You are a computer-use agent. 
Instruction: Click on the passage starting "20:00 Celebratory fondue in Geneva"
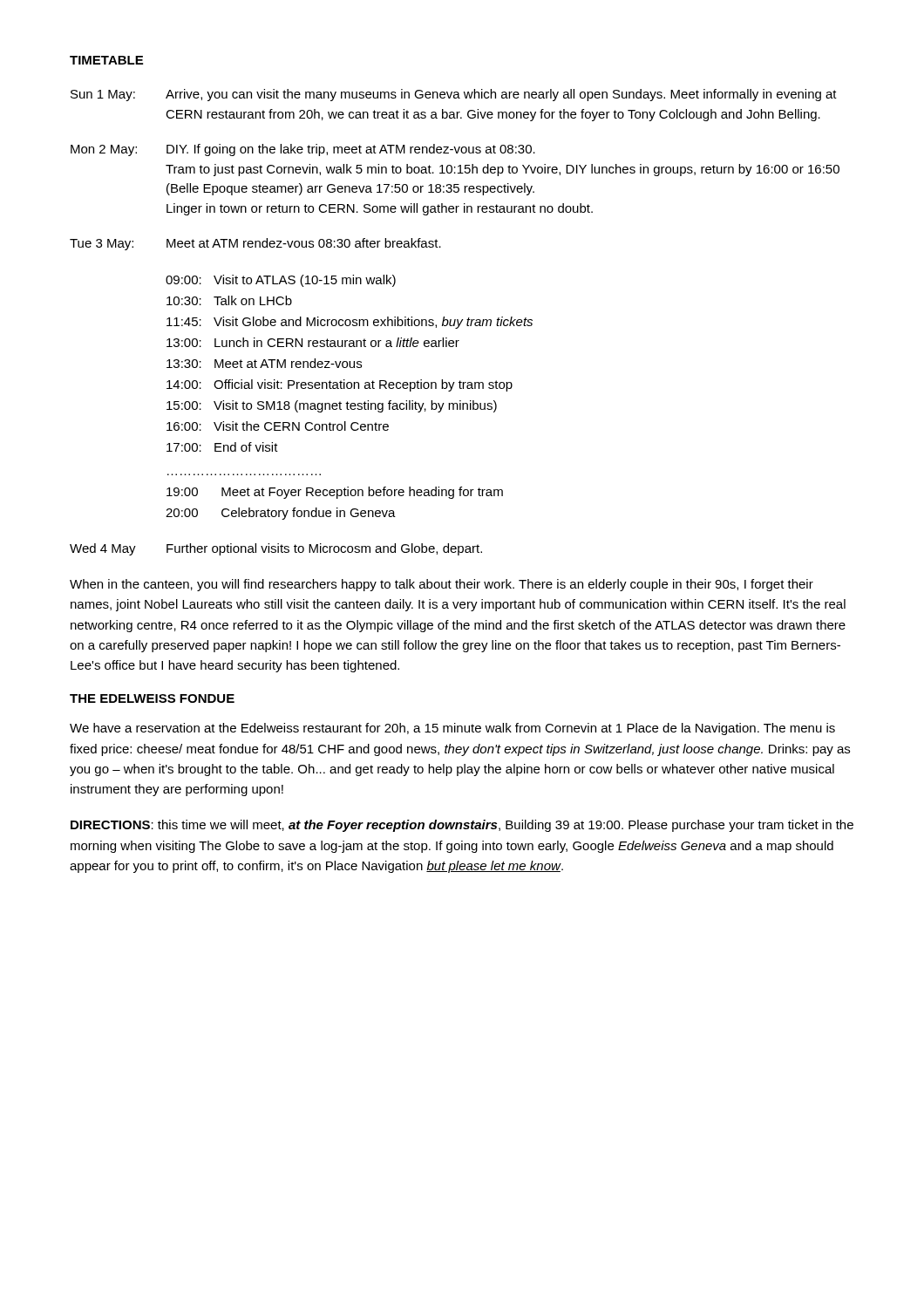280,512
